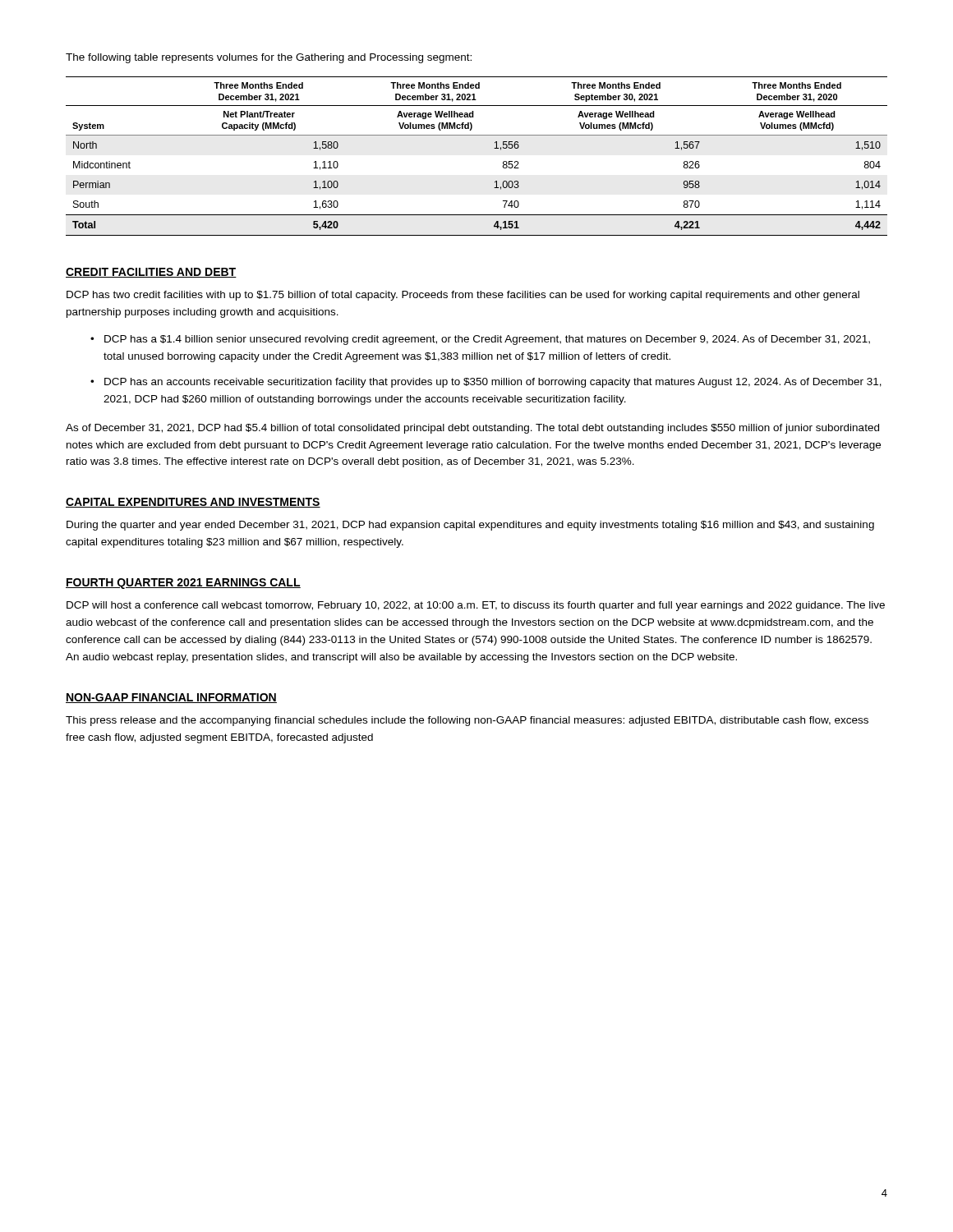
Task: Locate the passage starting "The following table represents volumes for the Gathering"
Action: (x=269, y=57)
